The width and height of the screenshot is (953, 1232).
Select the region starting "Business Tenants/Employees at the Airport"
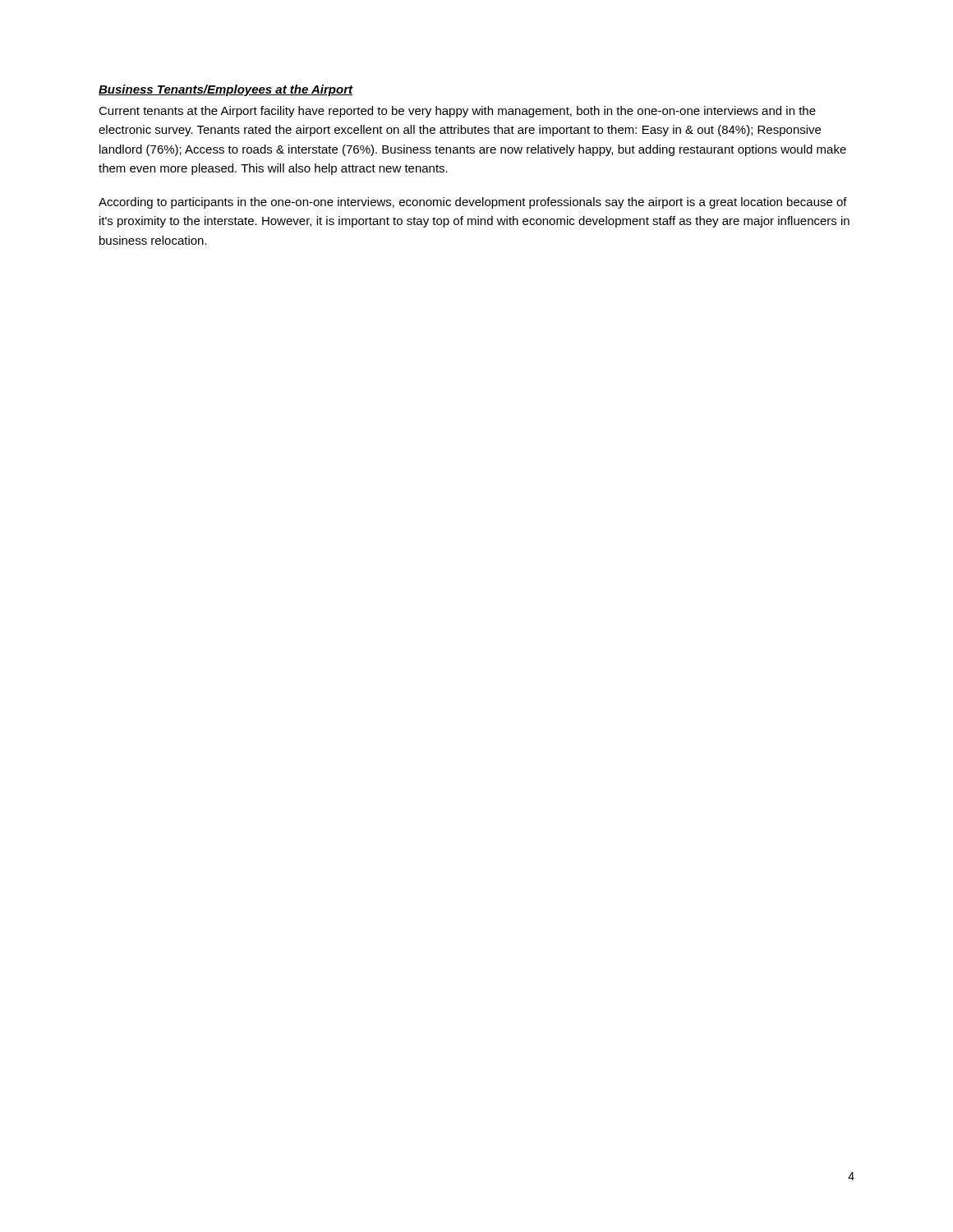(225, 89)
